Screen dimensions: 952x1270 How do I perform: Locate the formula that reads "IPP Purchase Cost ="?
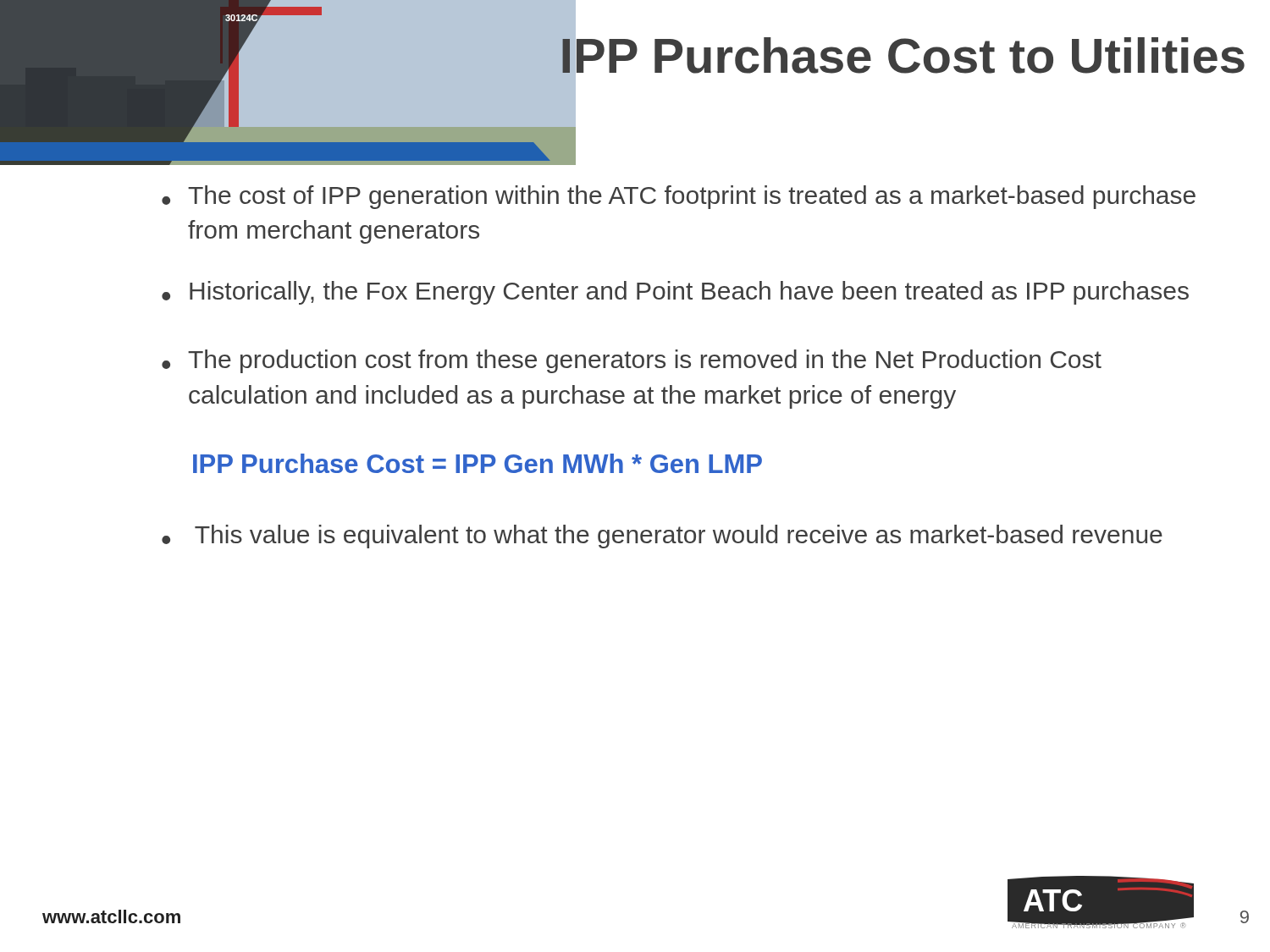click(477, 464)
